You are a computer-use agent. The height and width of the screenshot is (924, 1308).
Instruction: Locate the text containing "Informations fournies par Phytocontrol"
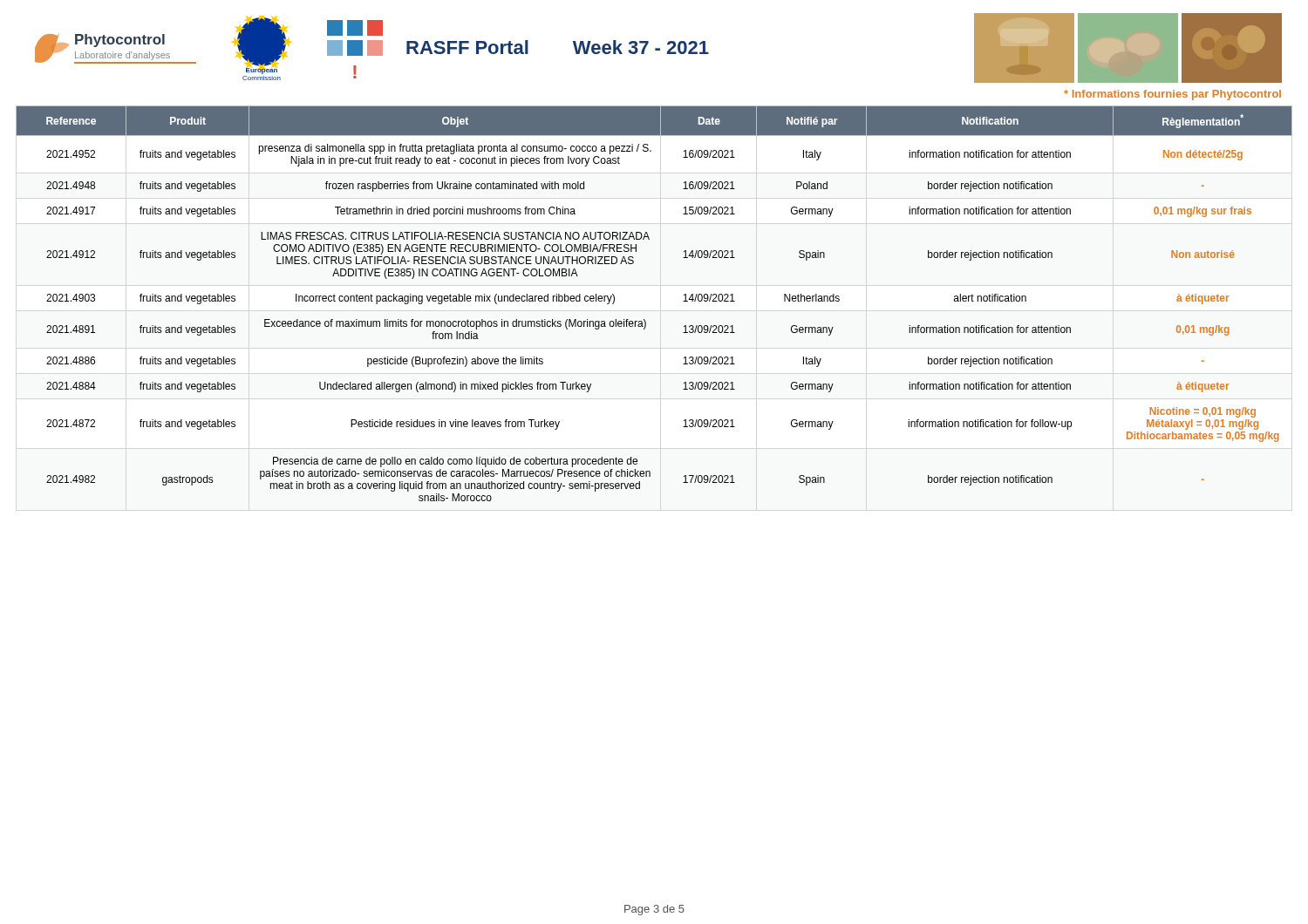tap(1173, 94)
